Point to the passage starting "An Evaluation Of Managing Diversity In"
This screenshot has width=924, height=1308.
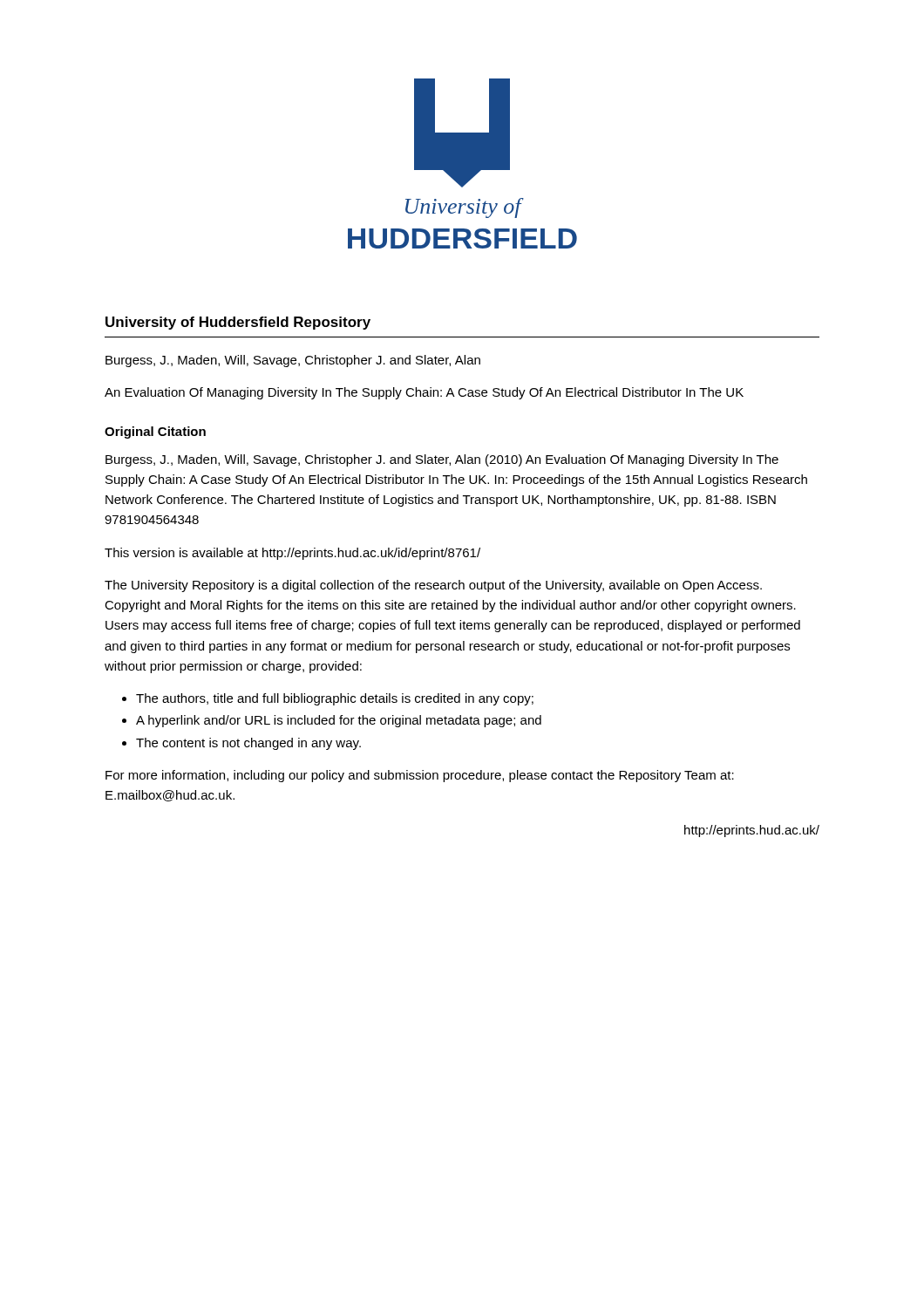tap(424, 392)
